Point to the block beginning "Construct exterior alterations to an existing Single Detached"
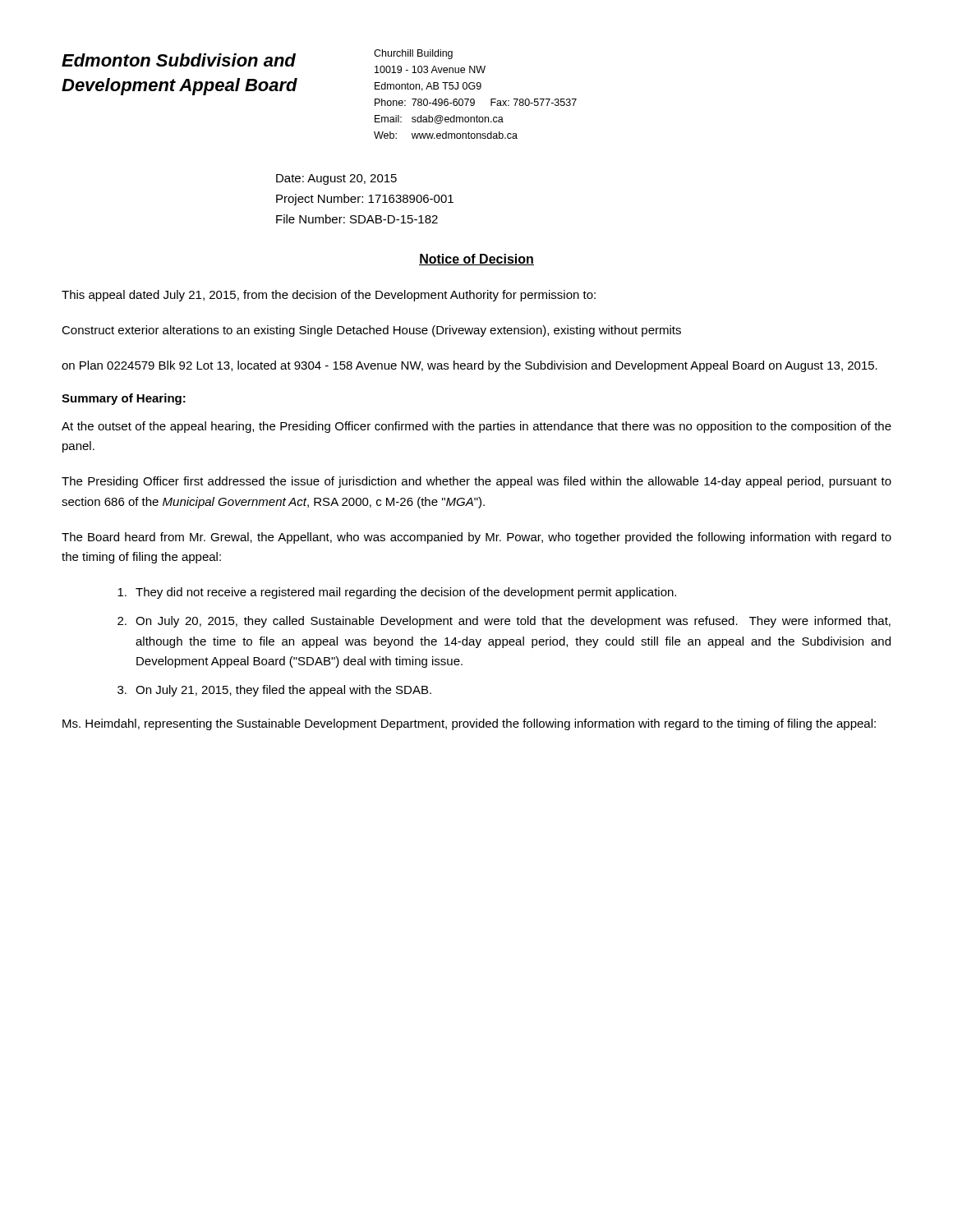This screenshot has width=953, height=1232. tap(372, 330)
